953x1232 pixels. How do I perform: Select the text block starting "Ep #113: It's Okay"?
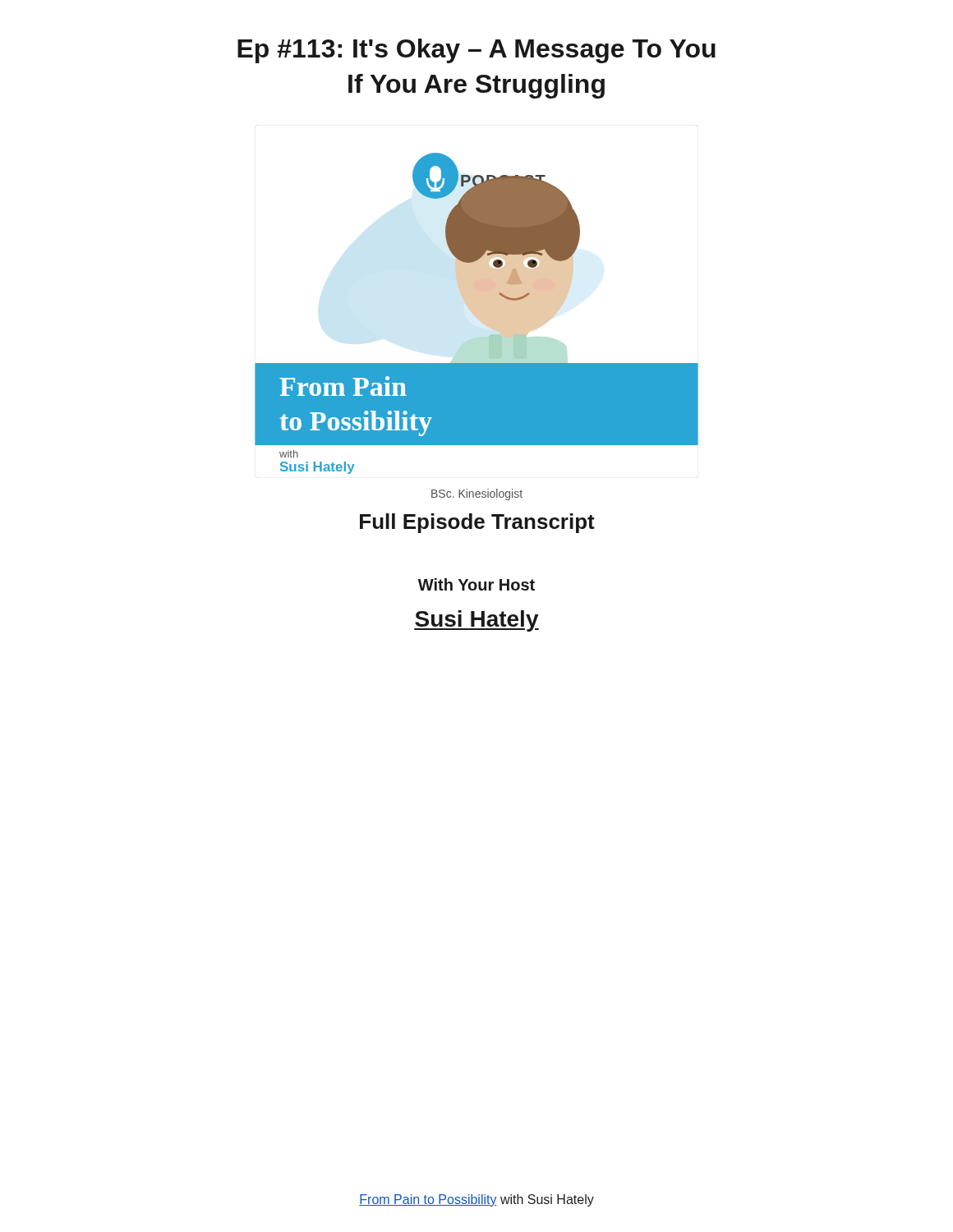tap(476, 67)
